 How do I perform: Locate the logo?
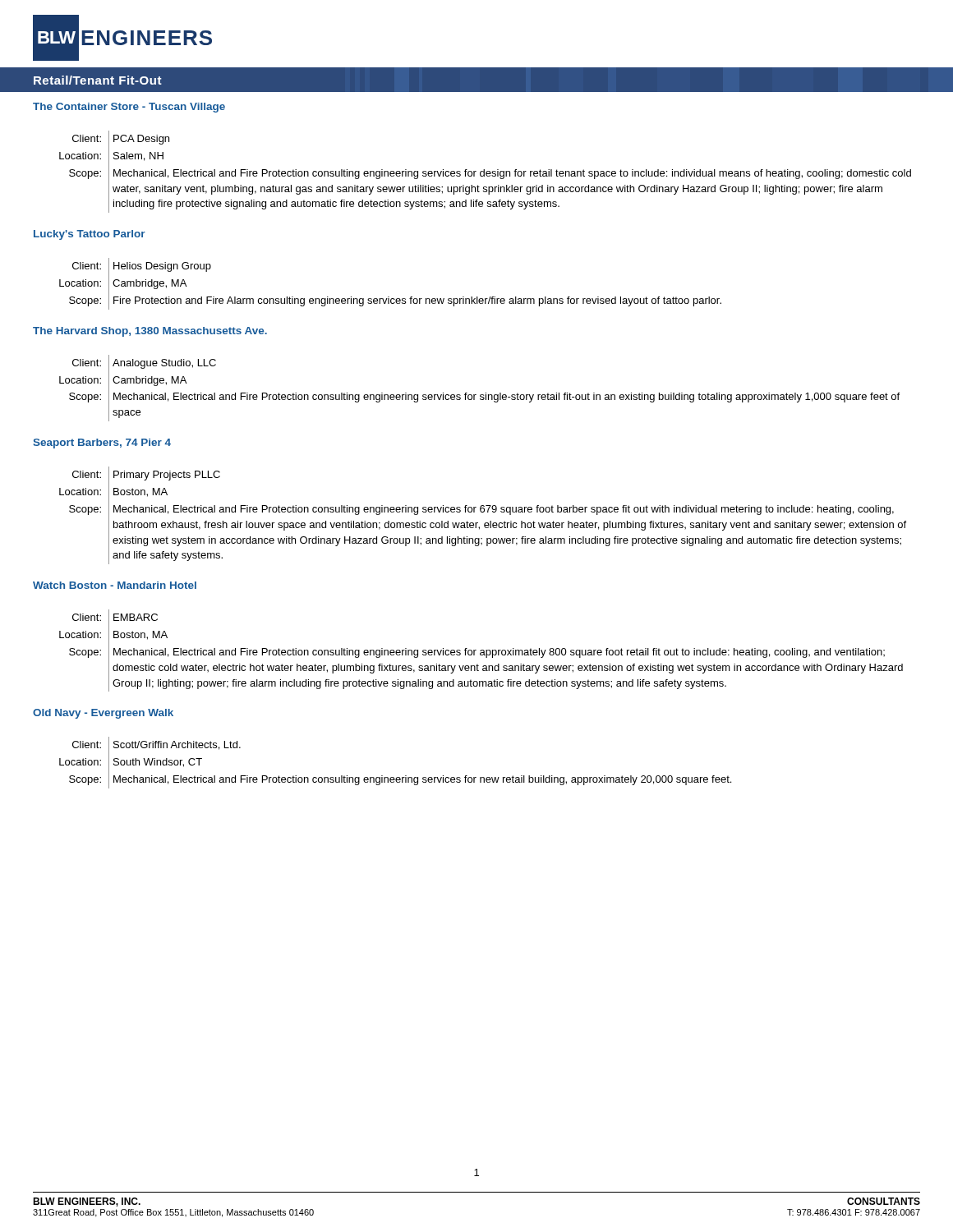(x=197, y=38)
